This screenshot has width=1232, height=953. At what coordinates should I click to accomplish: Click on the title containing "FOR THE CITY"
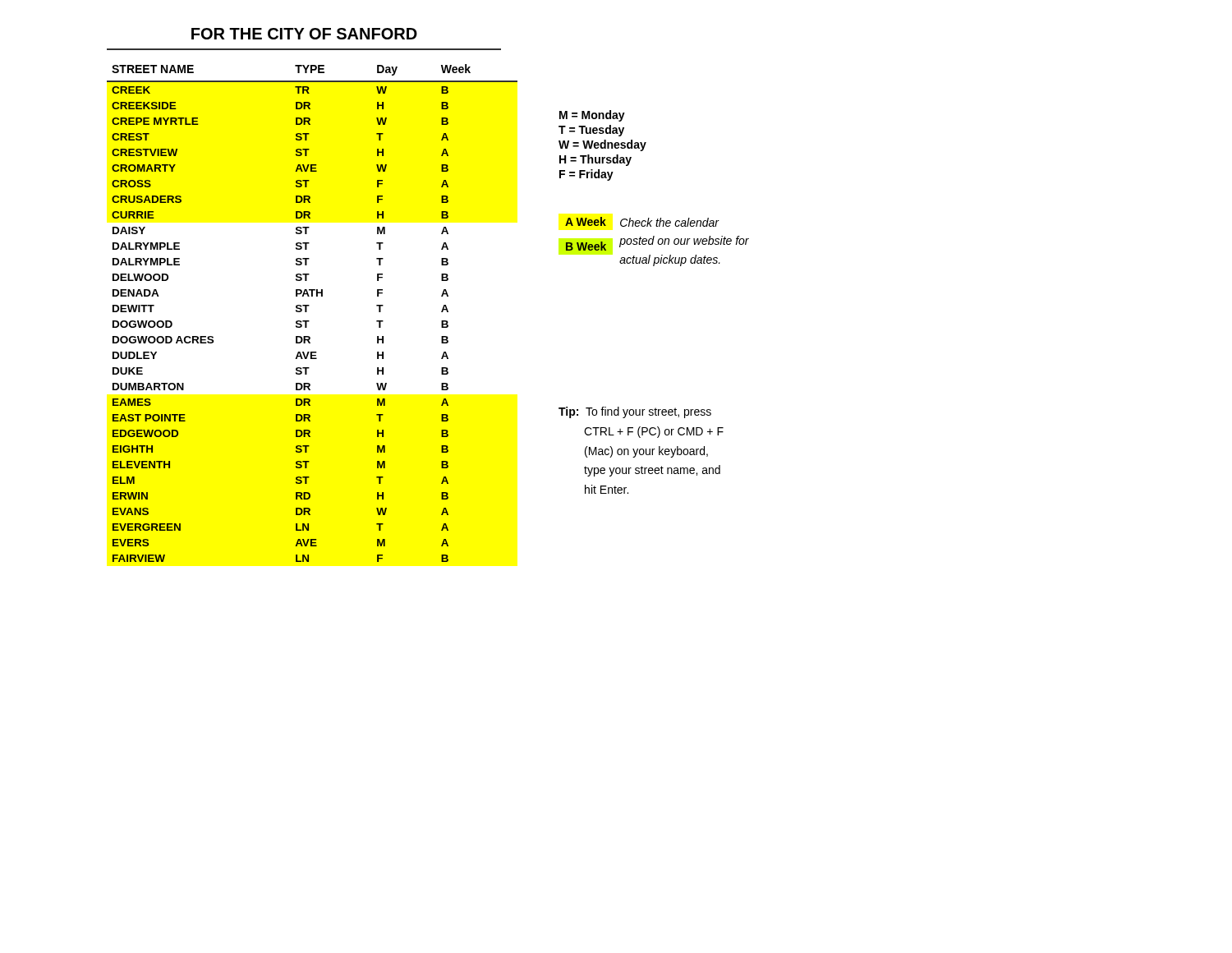click(304, 34)
